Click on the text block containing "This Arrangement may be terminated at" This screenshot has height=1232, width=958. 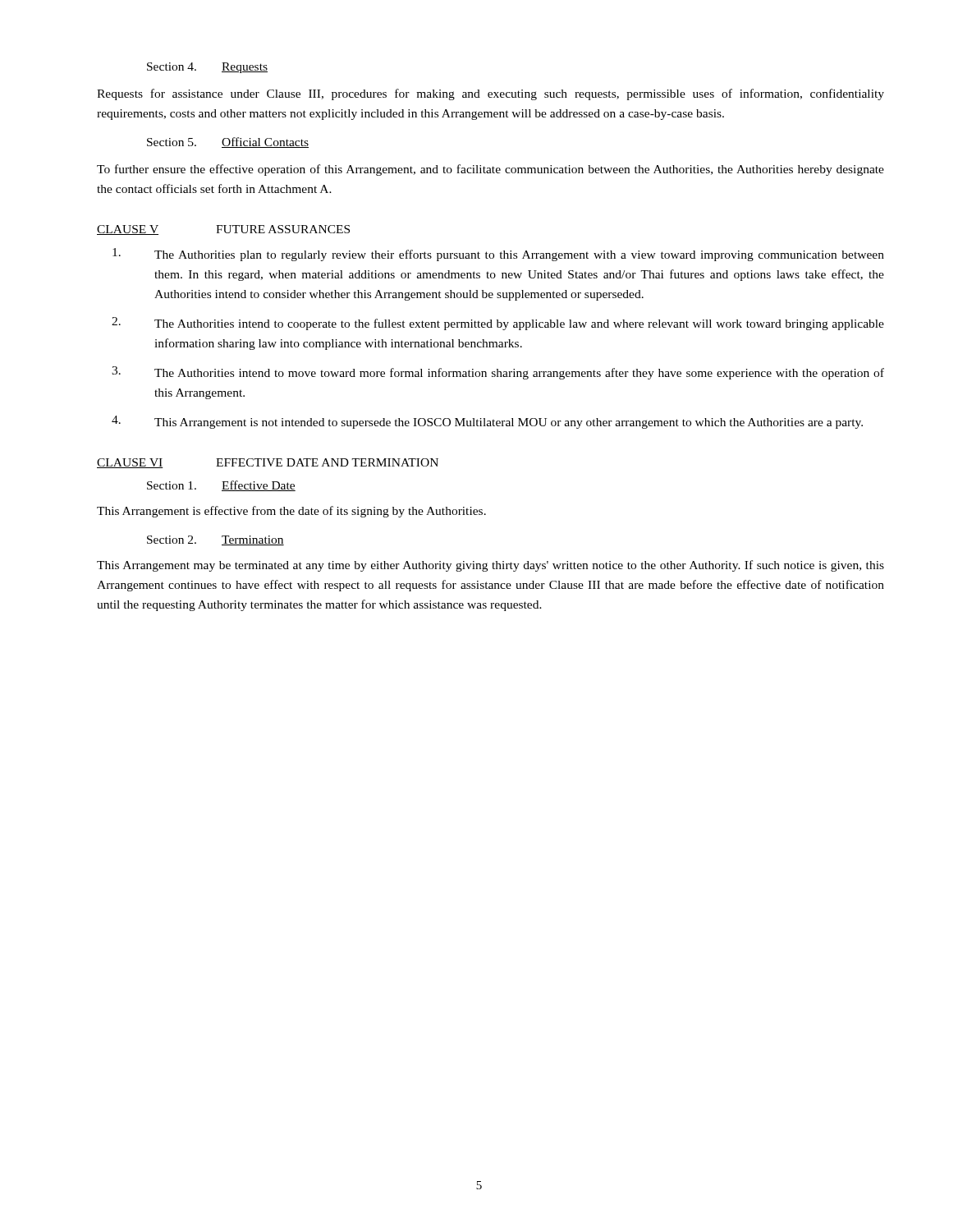490,585
